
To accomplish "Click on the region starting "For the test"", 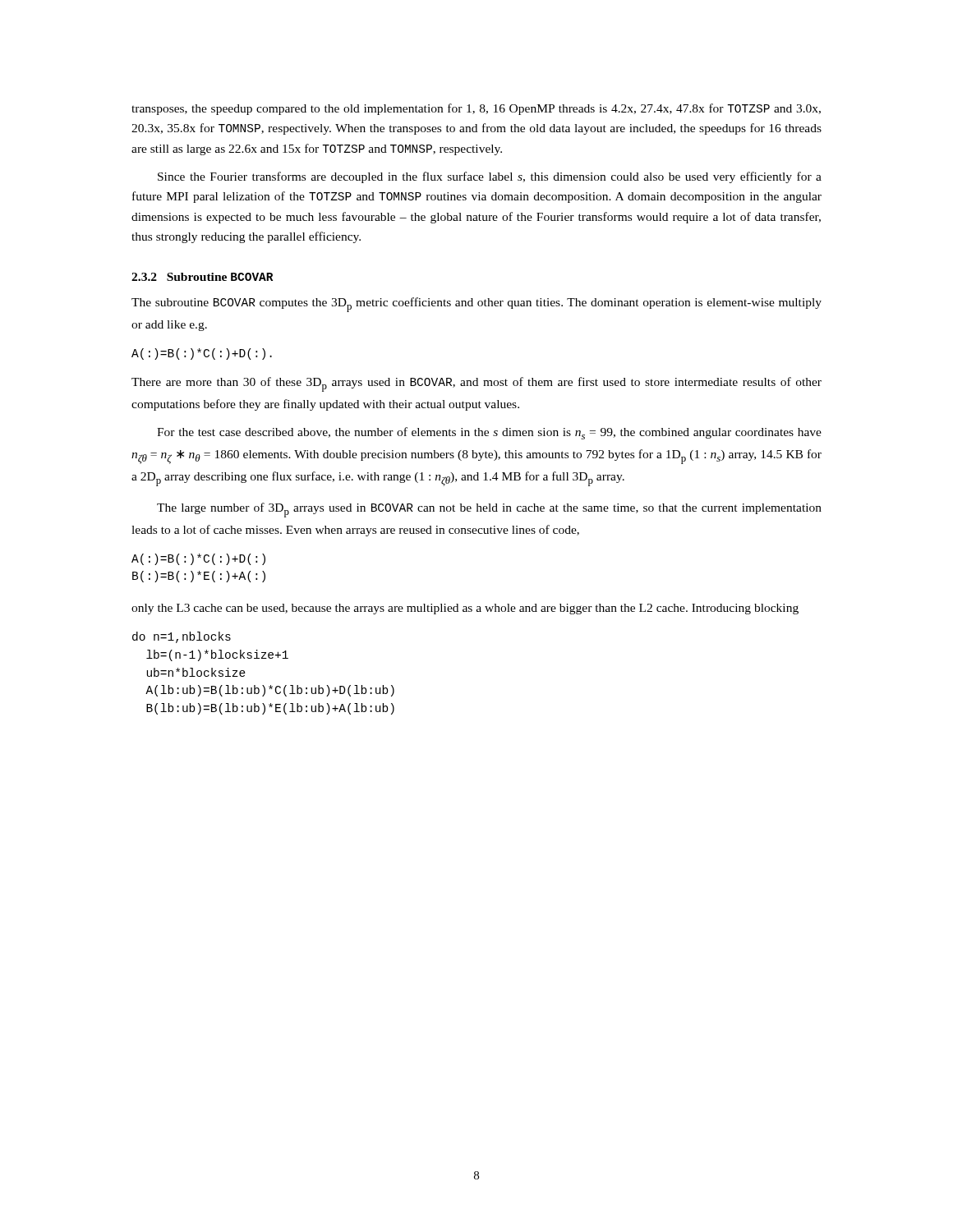I will (x=476, y=456).
